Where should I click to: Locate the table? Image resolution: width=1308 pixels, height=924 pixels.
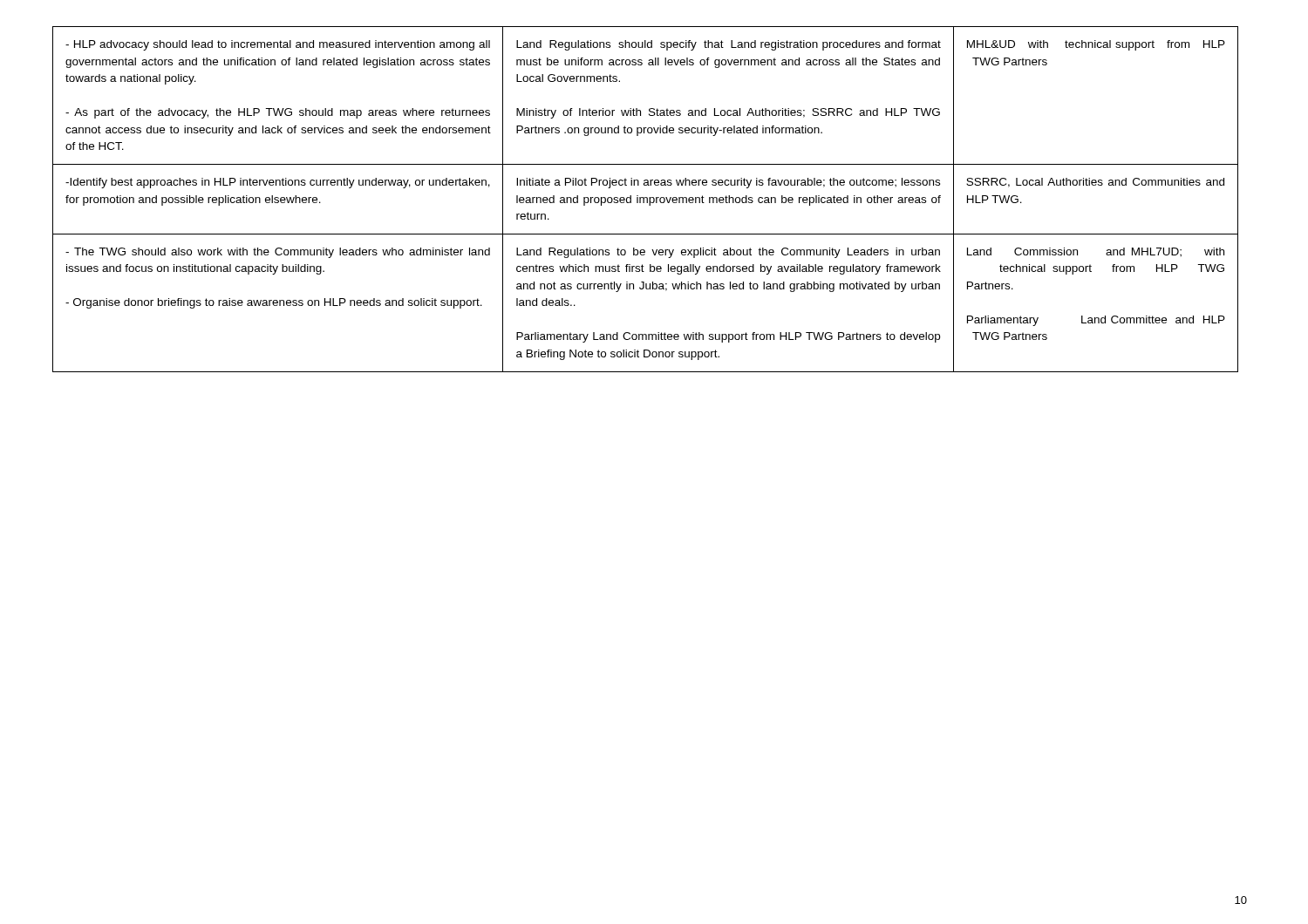point(645,199)
